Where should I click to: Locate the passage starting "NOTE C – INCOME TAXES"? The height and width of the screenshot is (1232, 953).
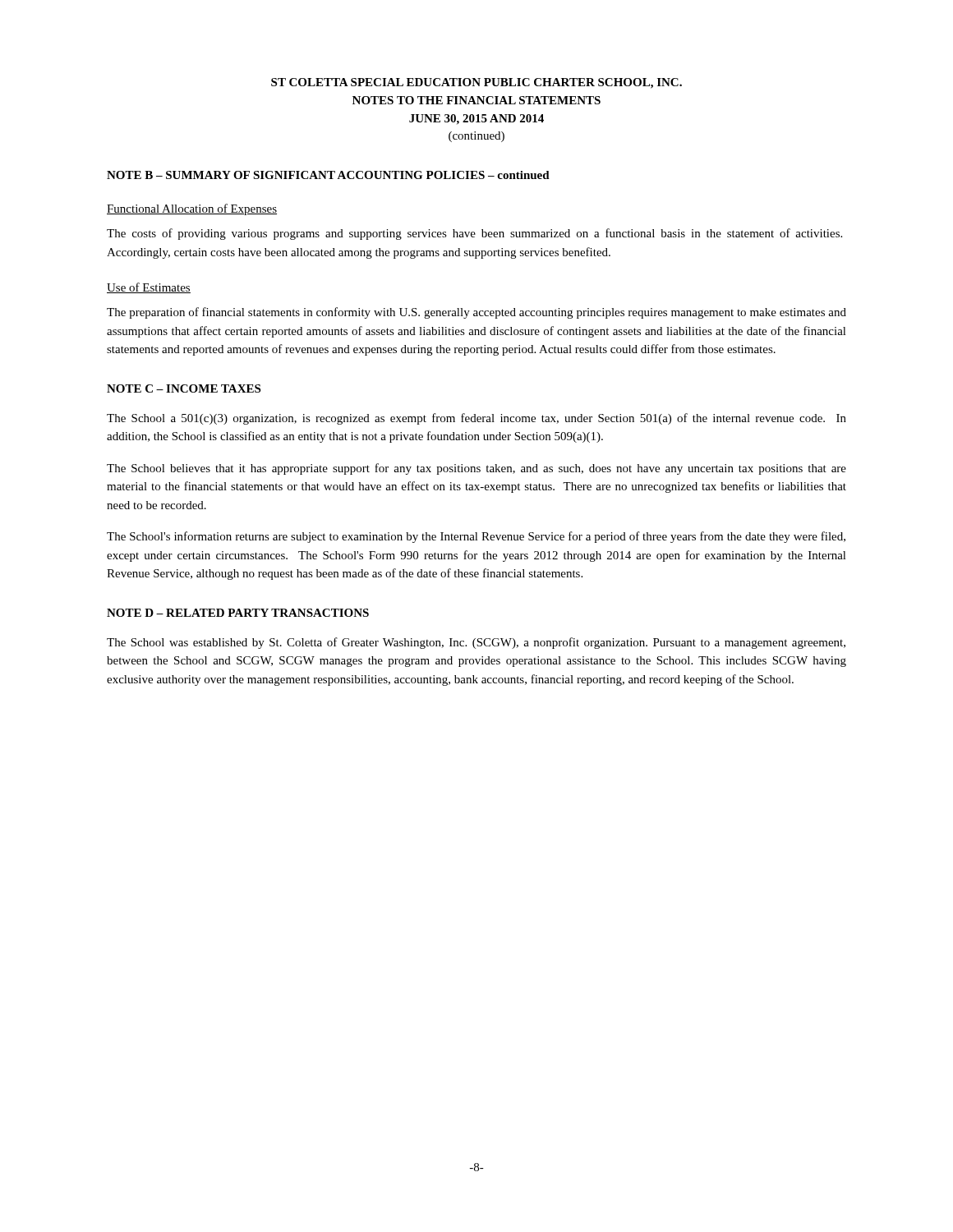click(x=184, y=388)
